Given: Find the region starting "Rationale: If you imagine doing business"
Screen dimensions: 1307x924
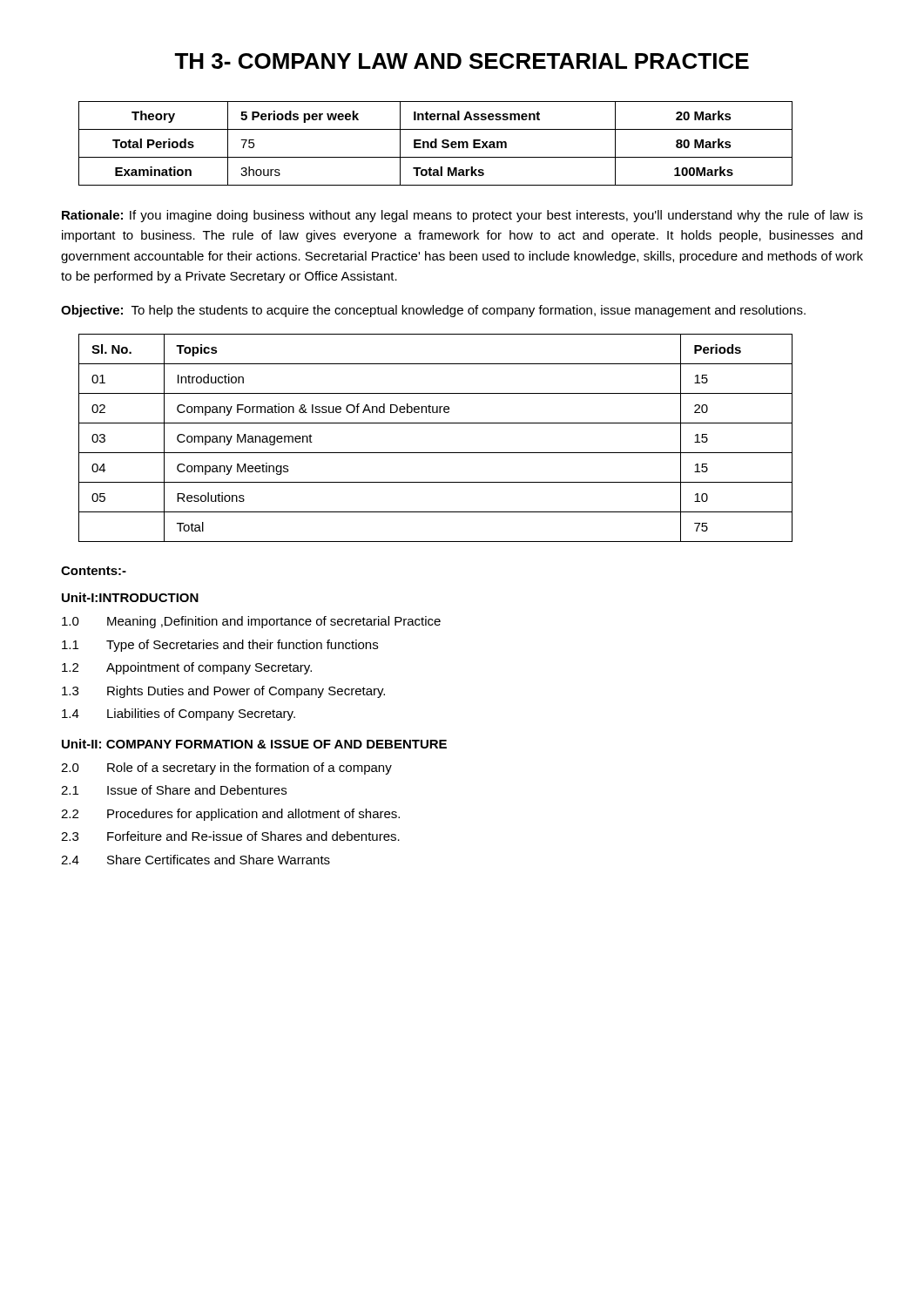Looking at the screenshot, I should pyautogui.click(x=462, y=245).
